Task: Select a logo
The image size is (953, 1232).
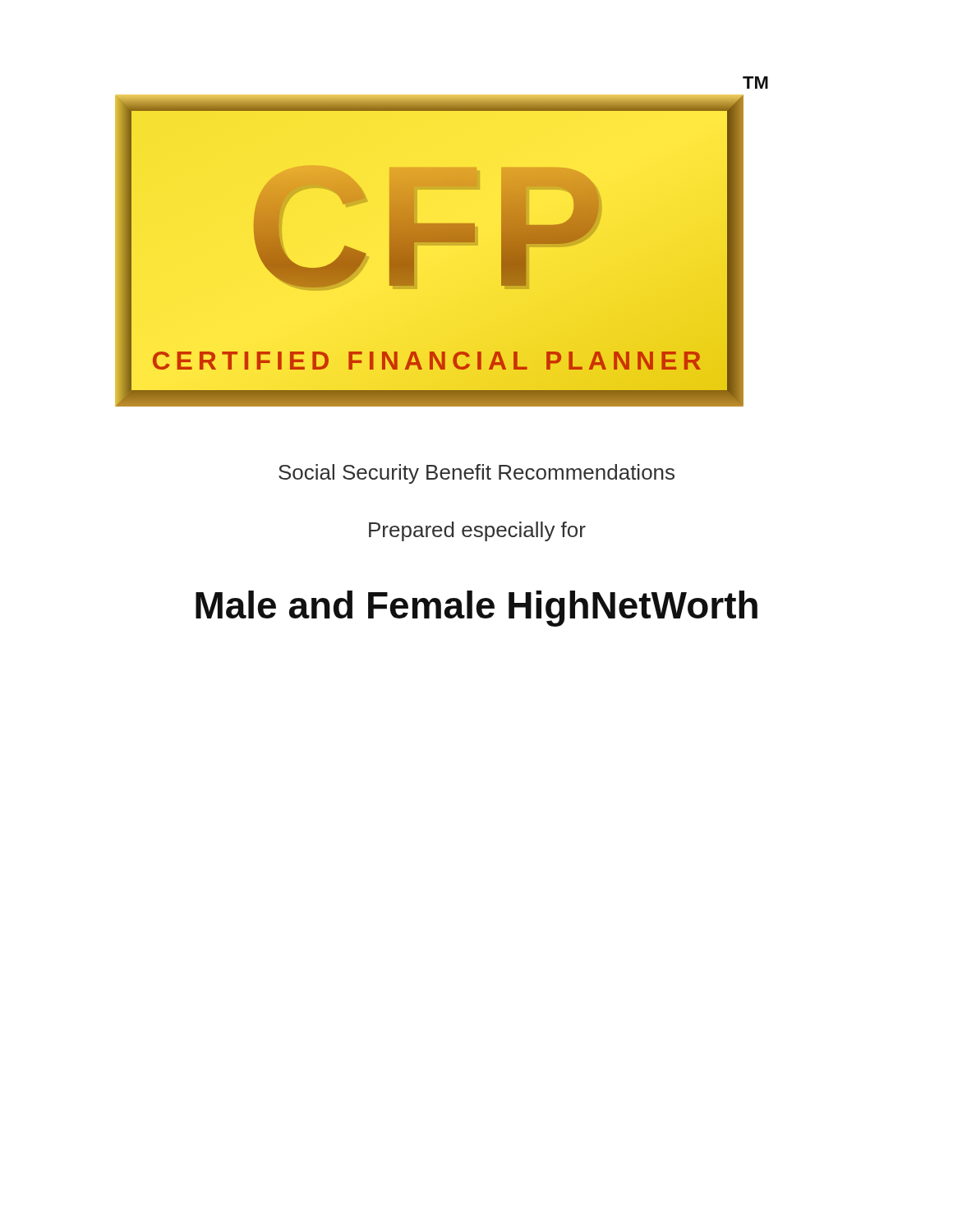Action: point(435,242)
